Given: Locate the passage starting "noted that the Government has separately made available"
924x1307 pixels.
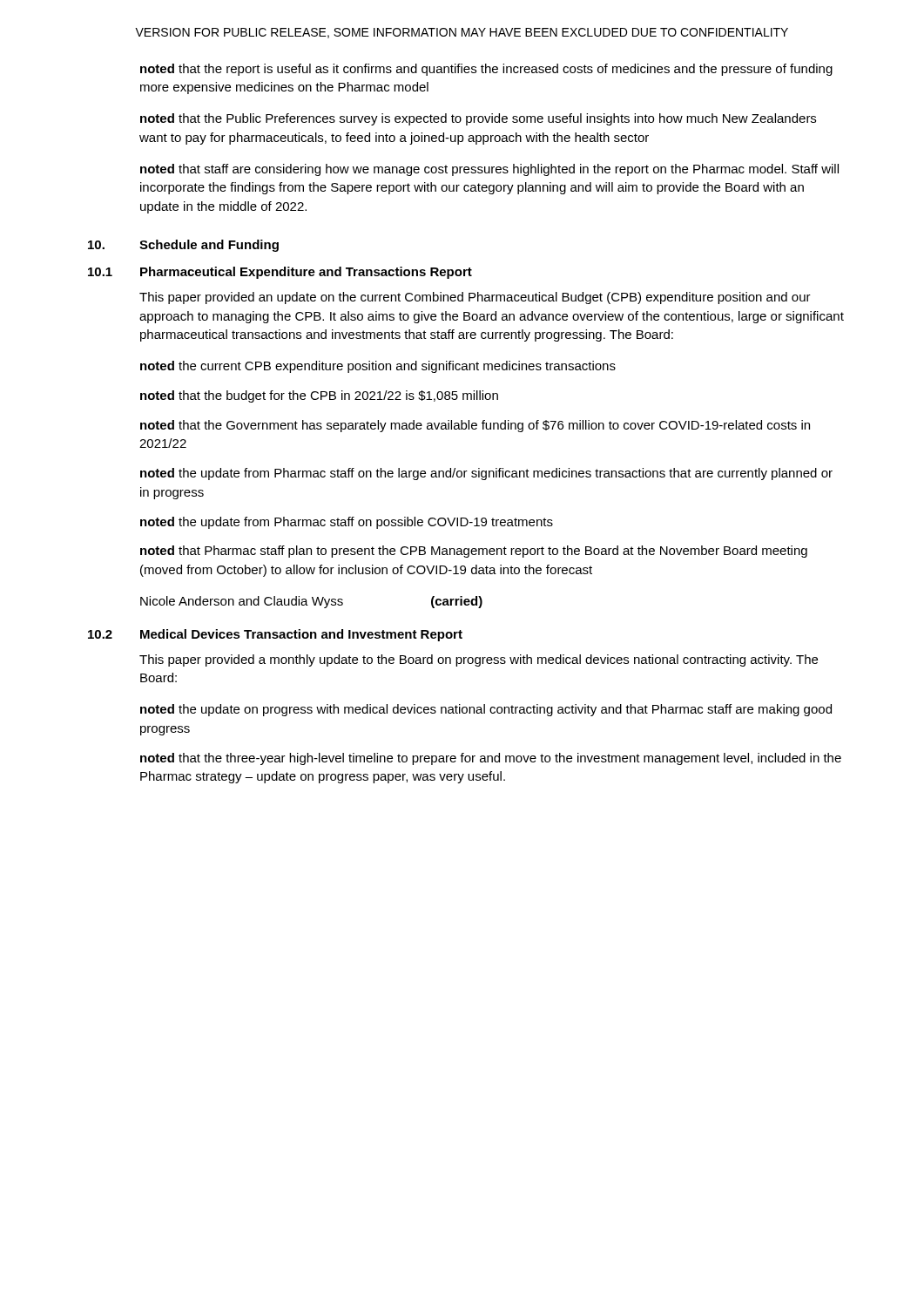Looking at the screenshot, I should (x=475, y=434).
